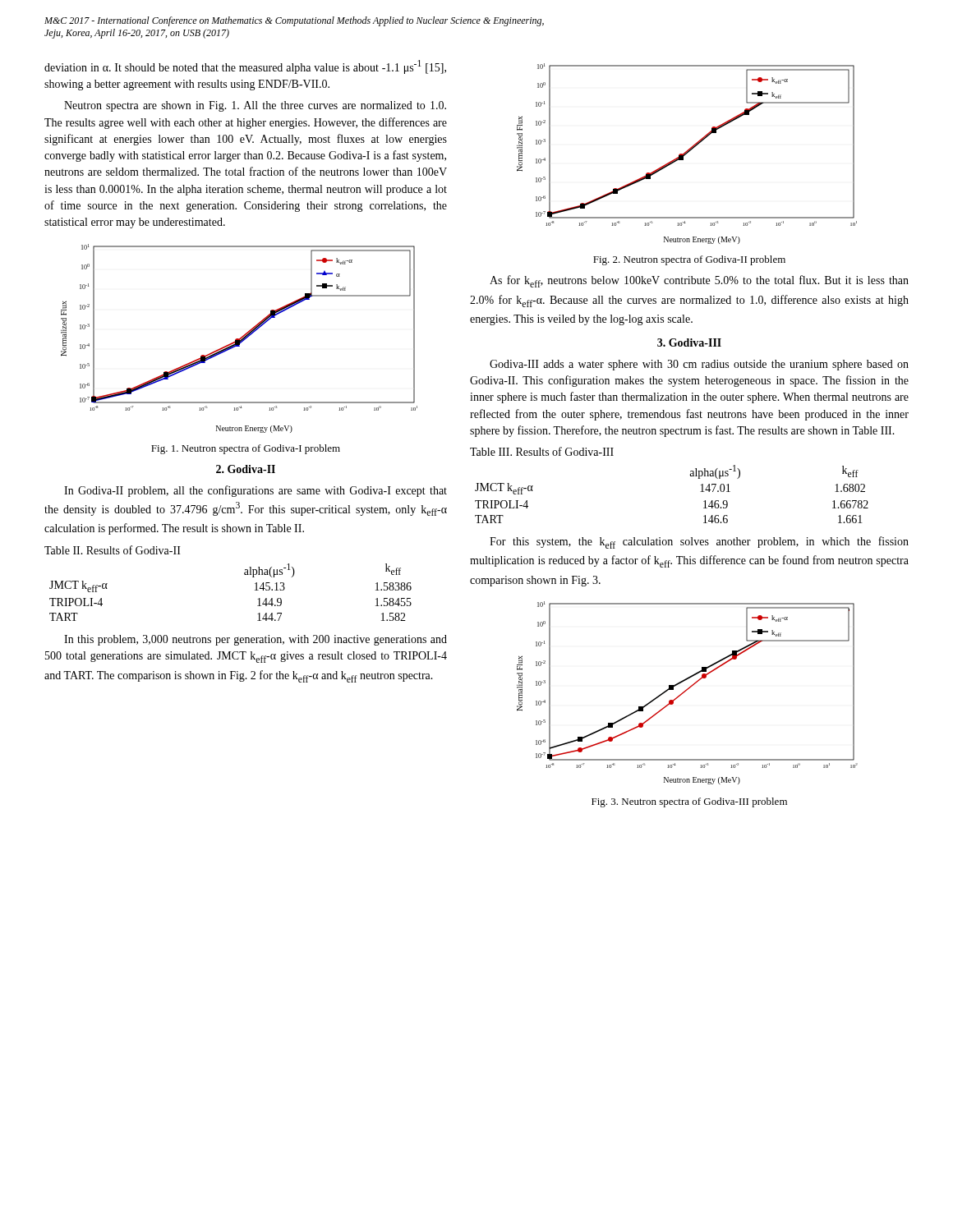Screen dimensions: 1232x953
Task: Select the text block with the text "For this system, the"
Action: 689,561
